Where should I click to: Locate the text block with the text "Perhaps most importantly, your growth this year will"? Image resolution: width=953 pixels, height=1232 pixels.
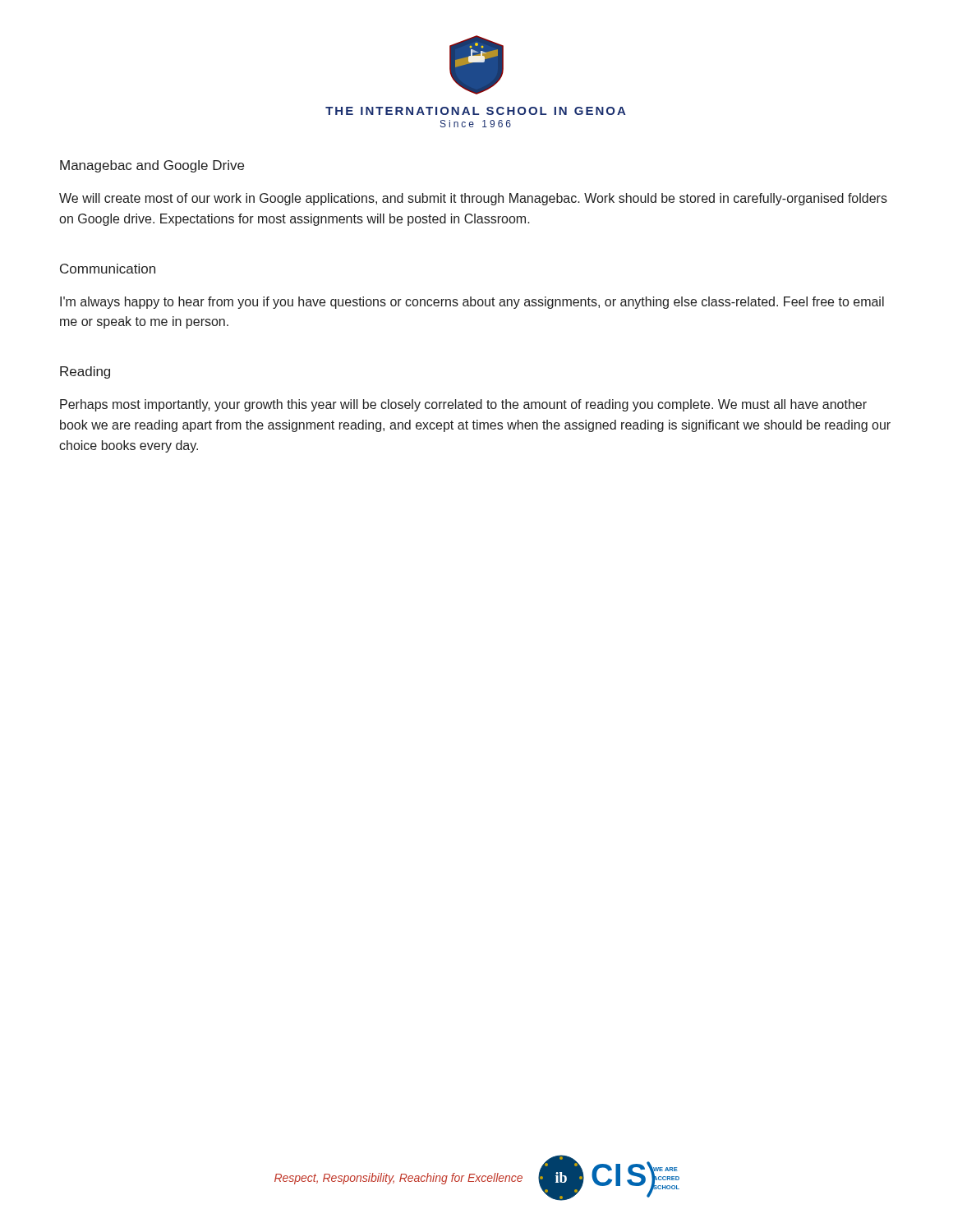476,426
